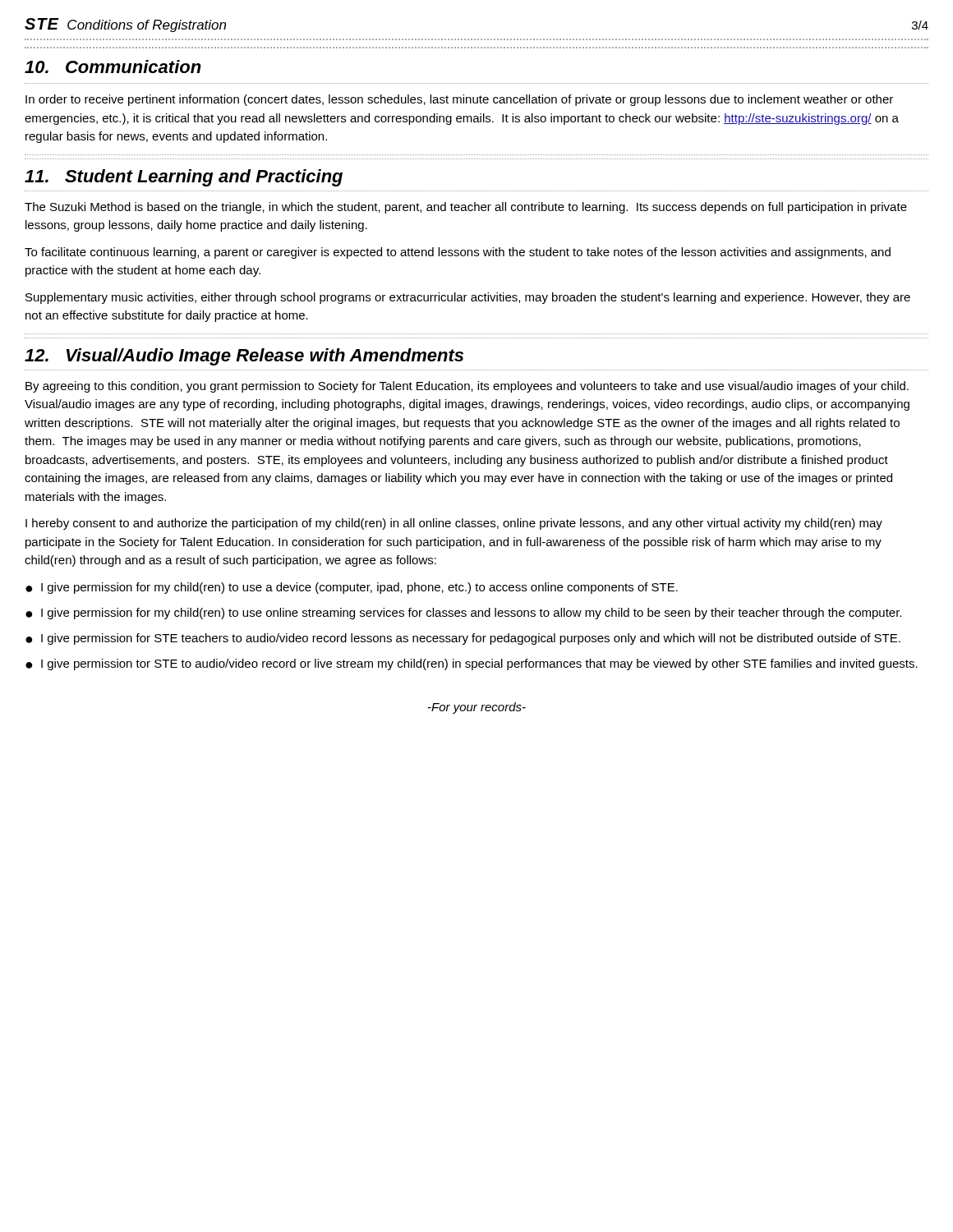Screen dimensions: 1232x953
Task: Point to the text block starting "The Suzuki Method is"
Action: tap(466, 215)
